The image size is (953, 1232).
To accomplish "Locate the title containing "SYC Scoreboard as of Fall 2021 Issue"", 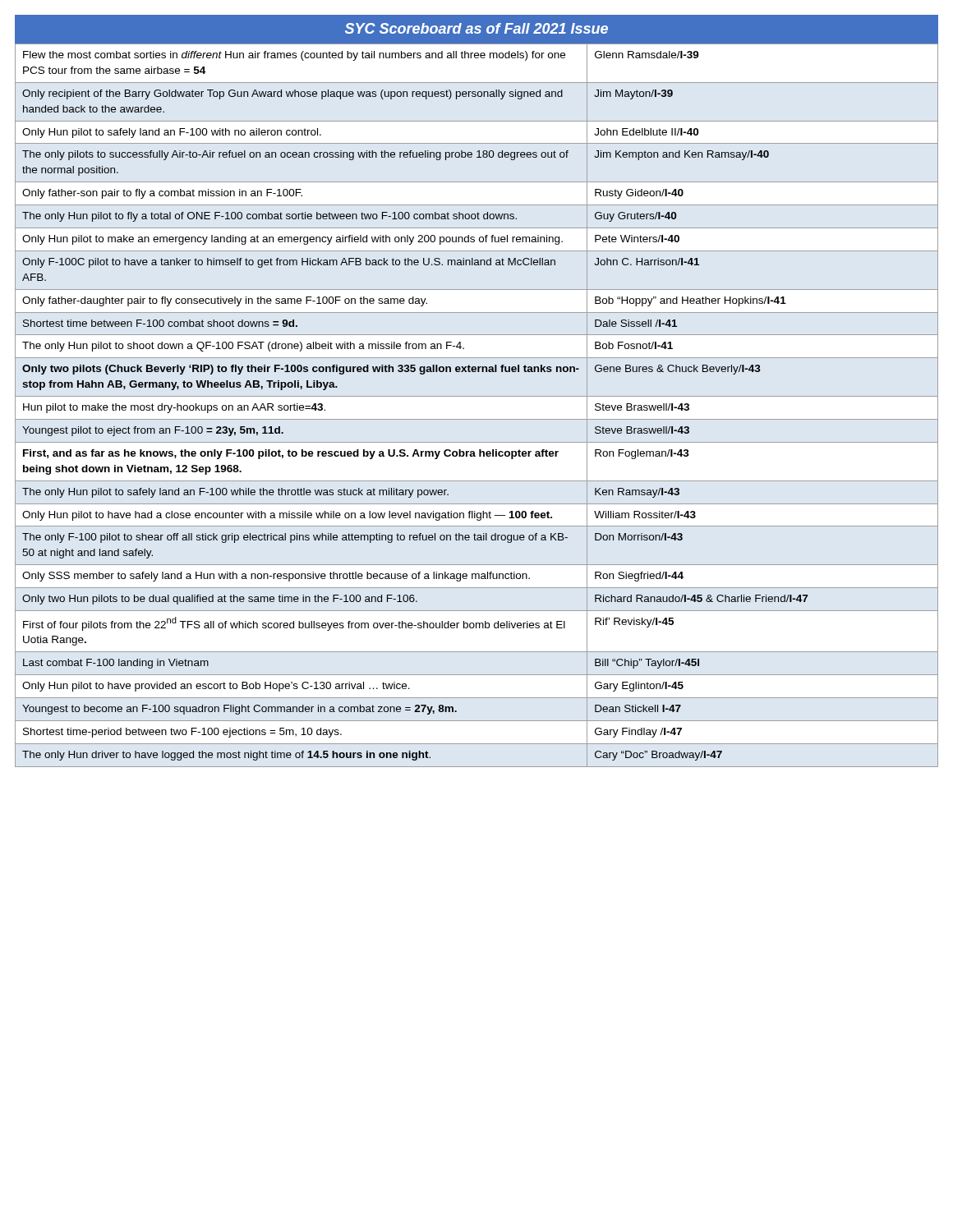I will point(476,29).
